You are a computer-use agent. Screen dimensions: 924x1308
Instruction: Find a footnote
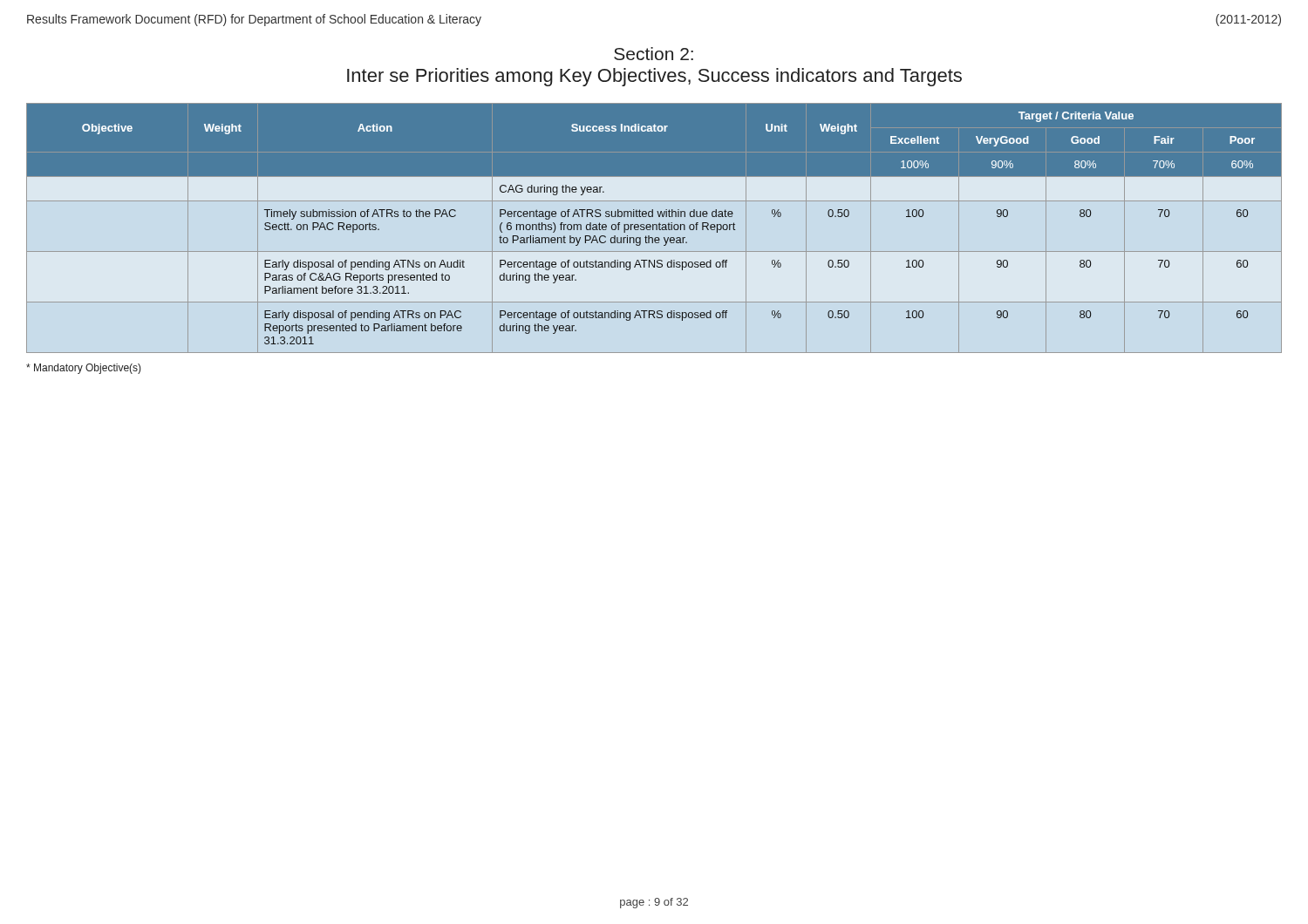pos(84,368)
